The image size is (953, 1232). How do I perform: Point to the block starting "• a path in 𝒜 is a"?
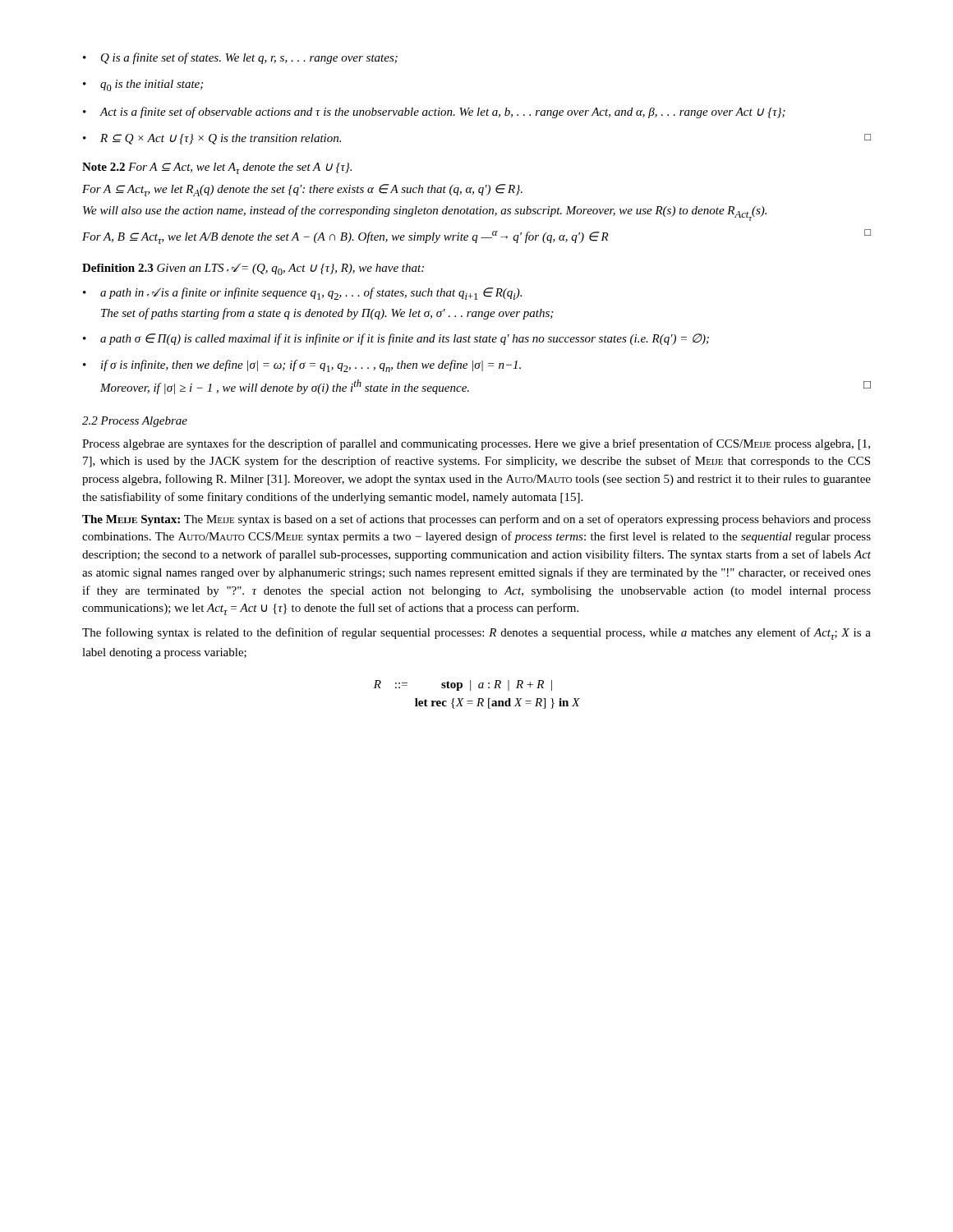(x=476, y=303)
